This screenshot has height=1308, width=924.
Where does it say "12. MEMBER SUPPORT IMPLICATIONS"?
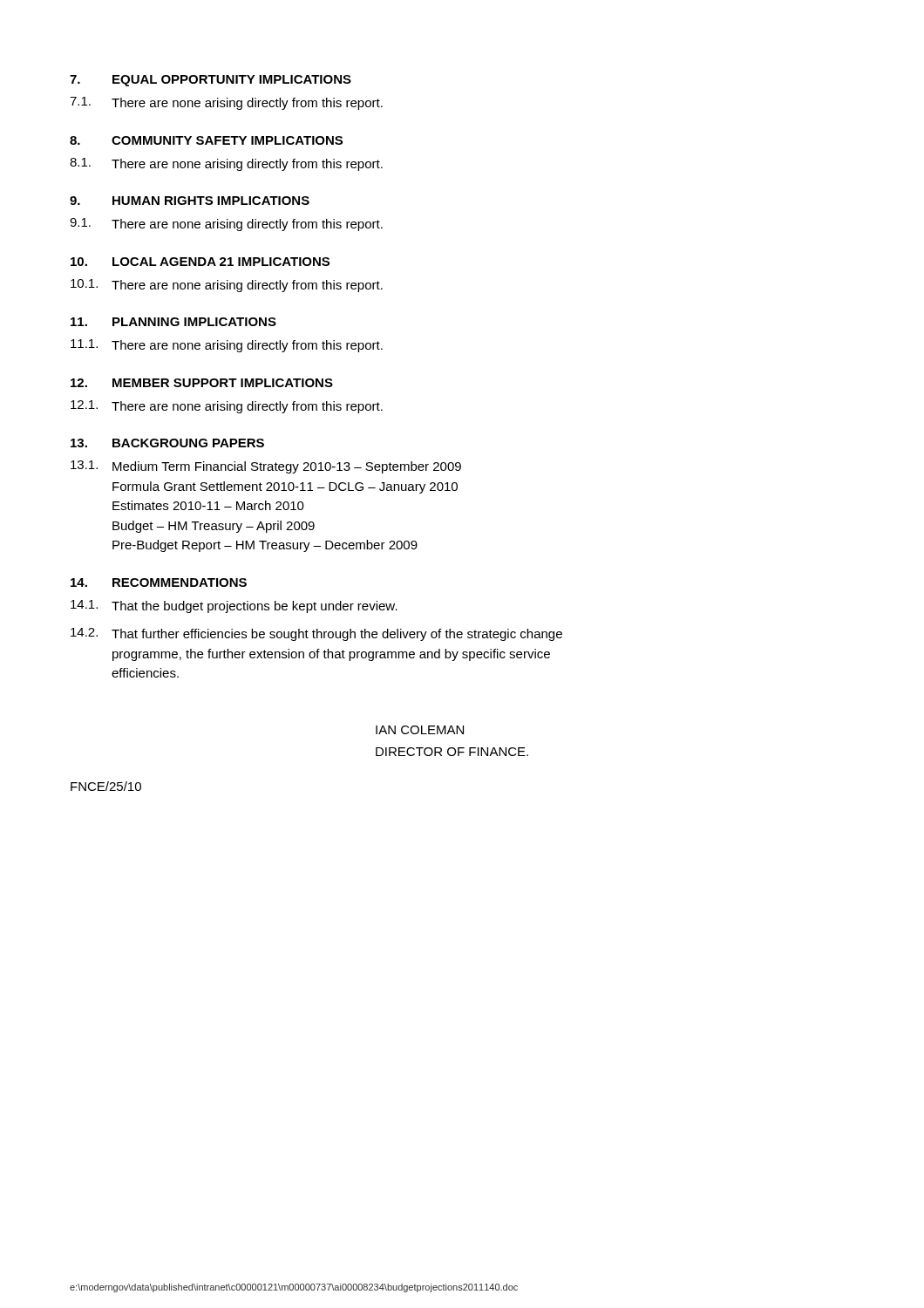(x=201, y=382)
